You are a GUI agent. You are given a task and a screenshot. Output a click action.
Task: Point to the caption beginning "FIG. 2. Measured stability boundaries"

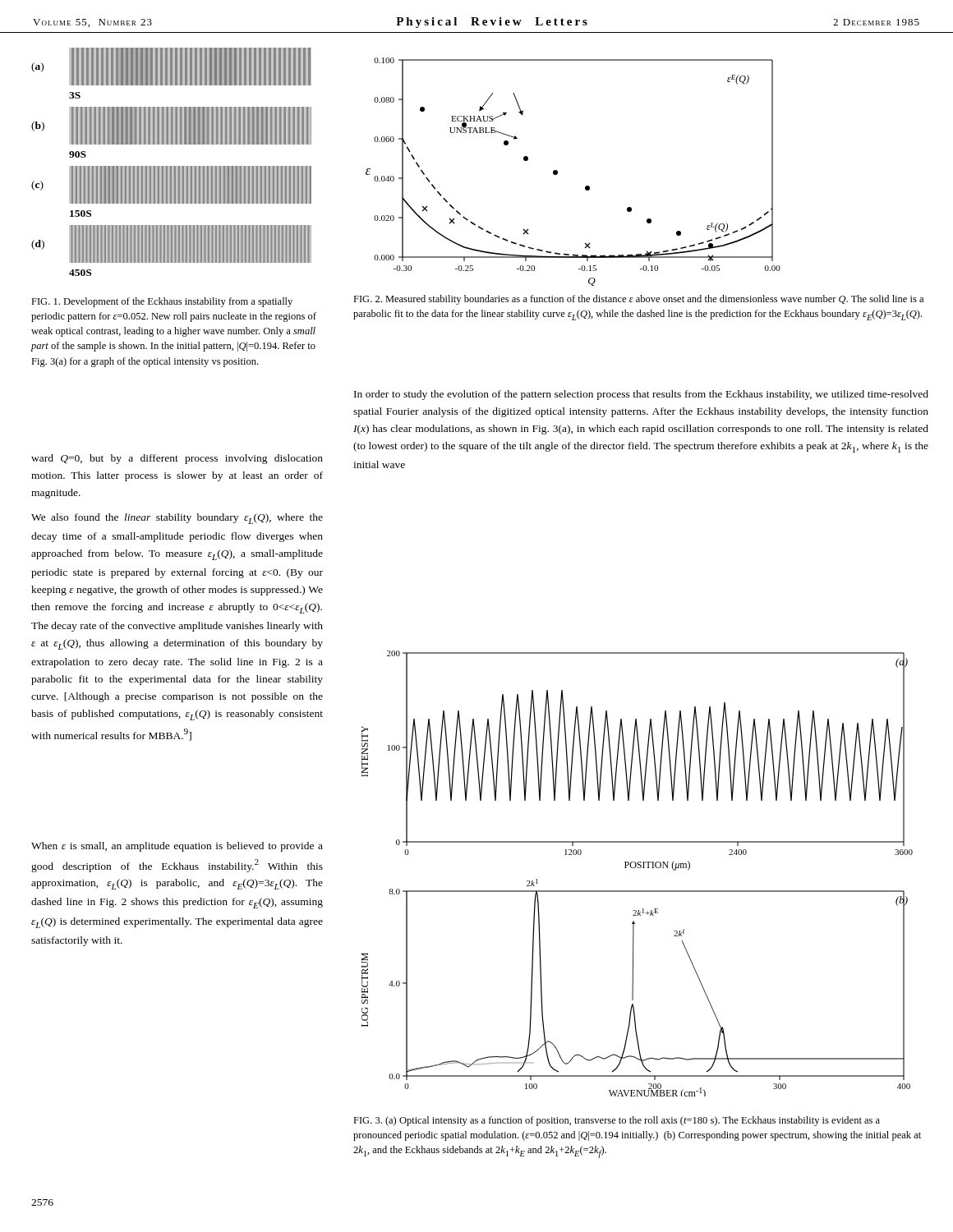point(639,307)
